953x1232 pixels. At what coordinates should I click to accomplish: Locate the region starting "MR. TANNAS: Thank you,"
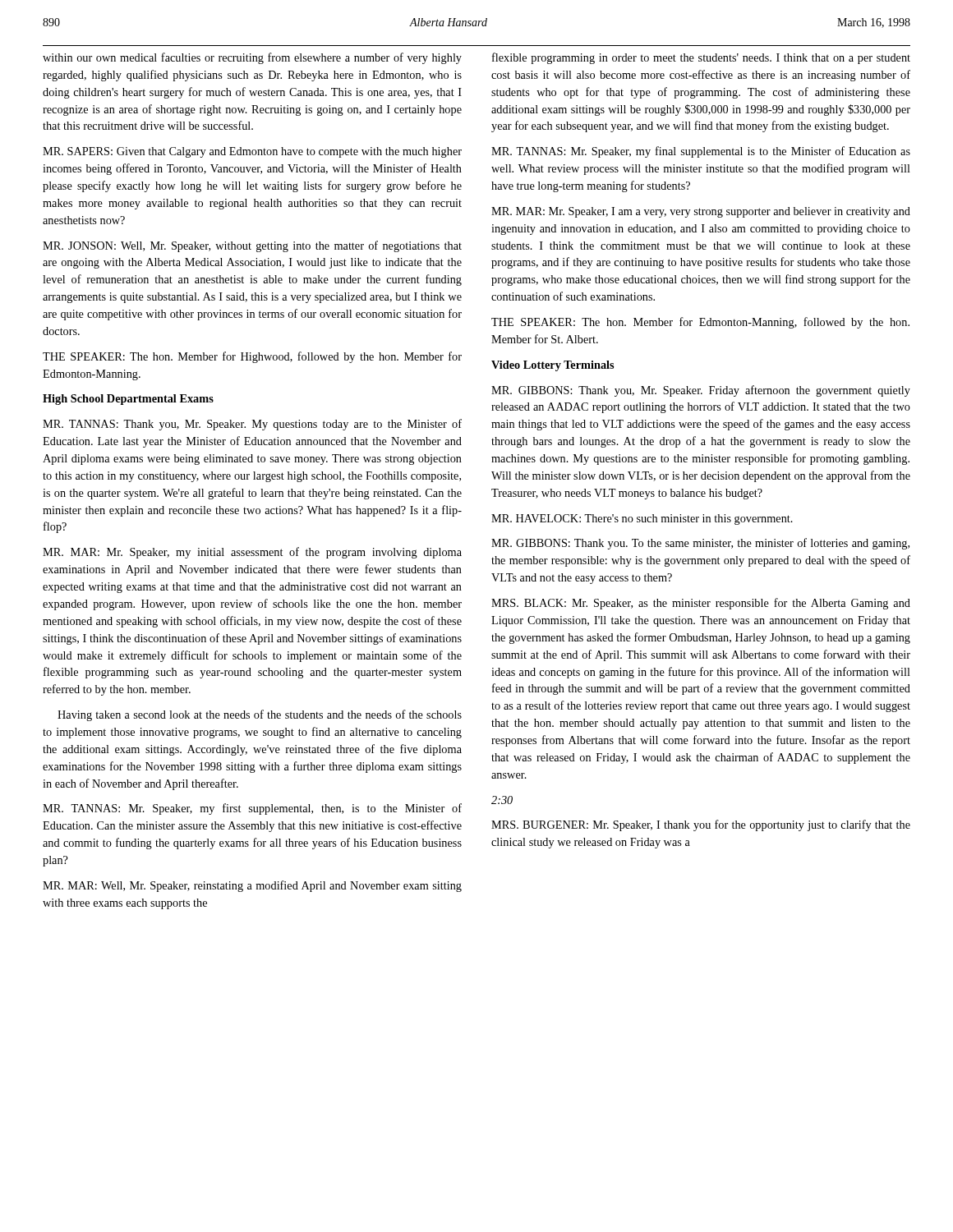252,476
